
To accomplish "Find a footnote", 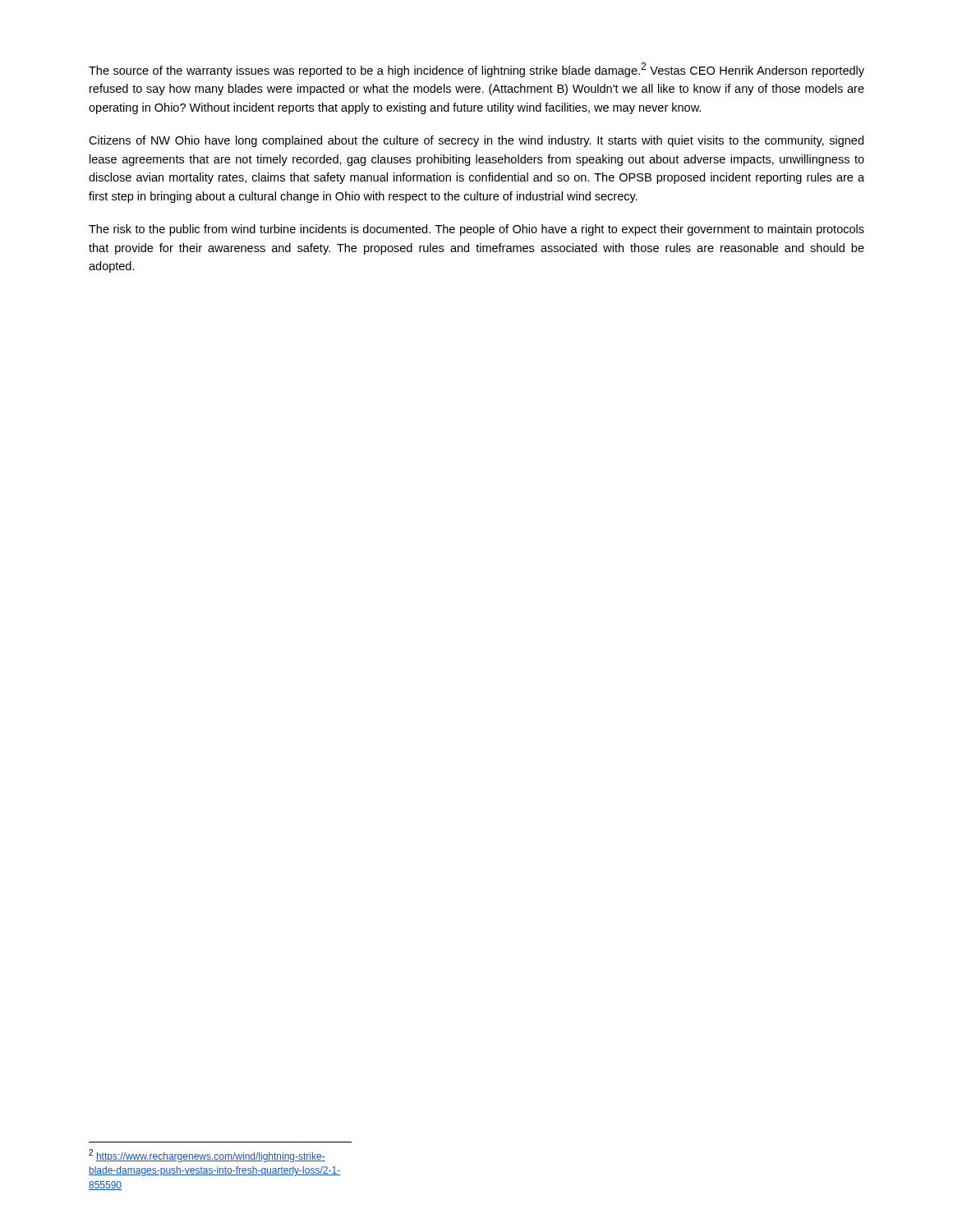I will click(x=220, y=1170).
